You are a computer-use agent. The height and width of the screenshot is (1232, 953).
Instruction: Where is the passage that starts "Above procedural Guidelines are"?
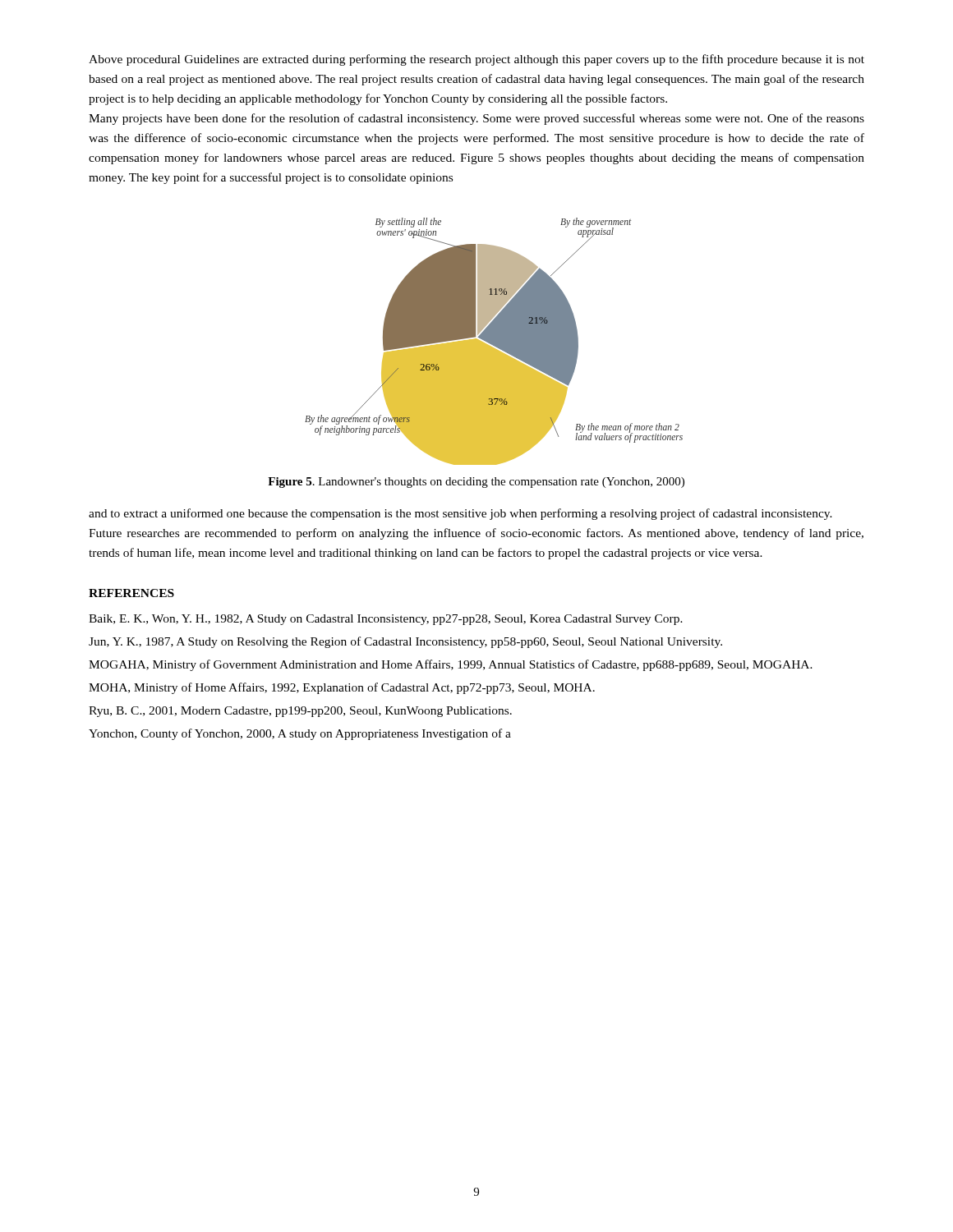tap(476, 118)
